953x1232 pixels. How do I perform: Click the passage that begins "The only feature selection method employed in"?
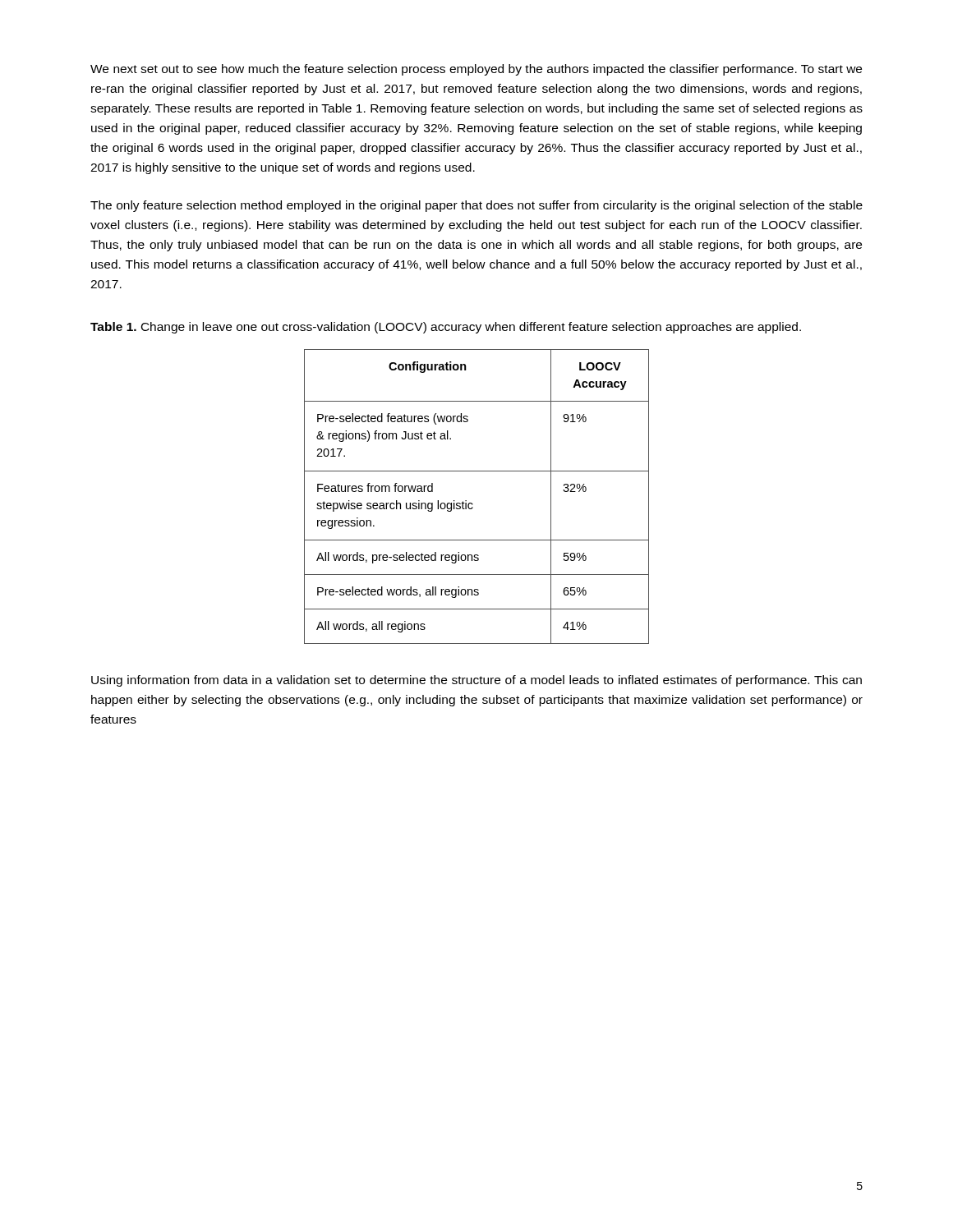click(x=476, y=244)
